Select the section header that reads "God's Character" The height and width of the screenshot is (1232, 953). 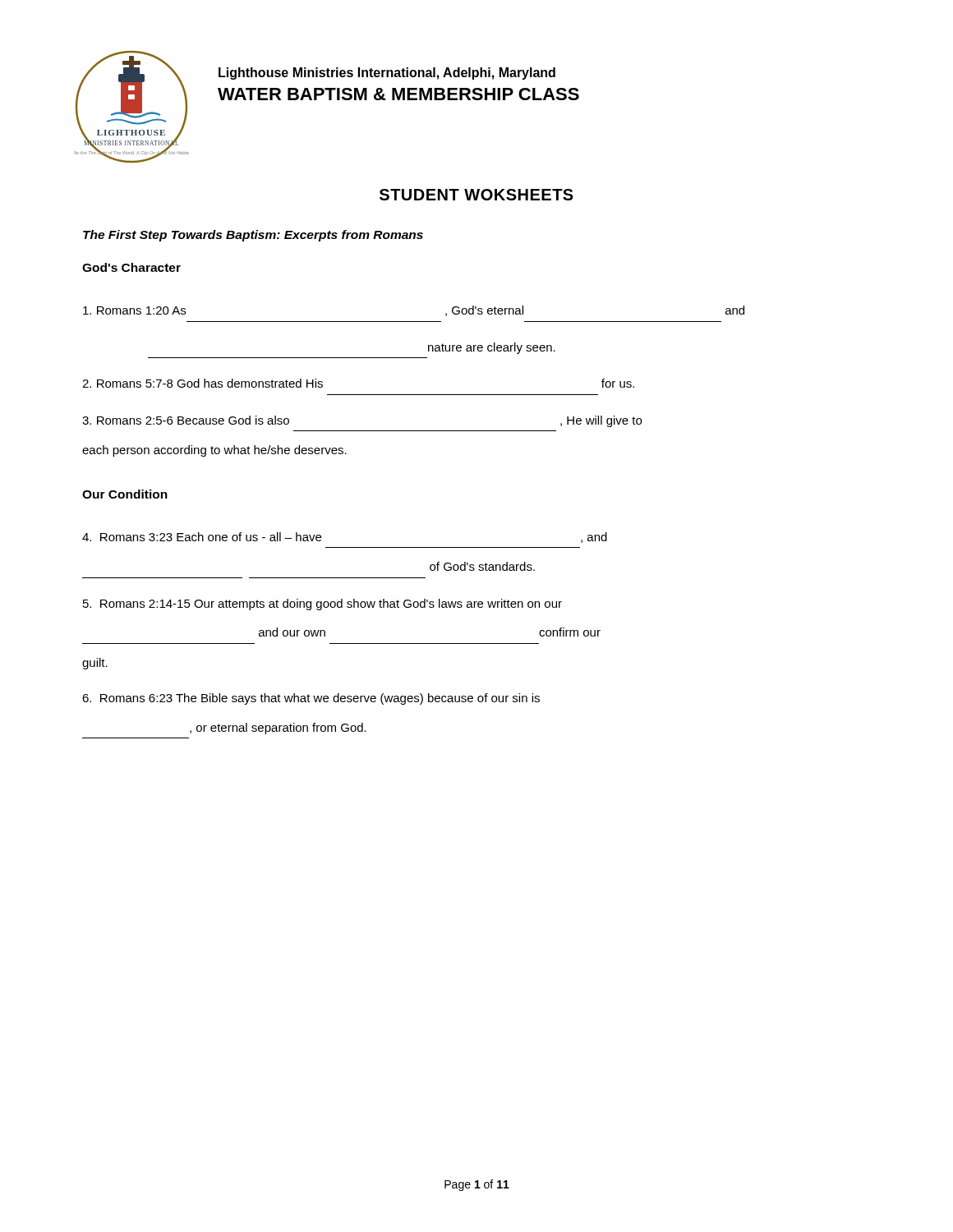[x=131, y=267]
